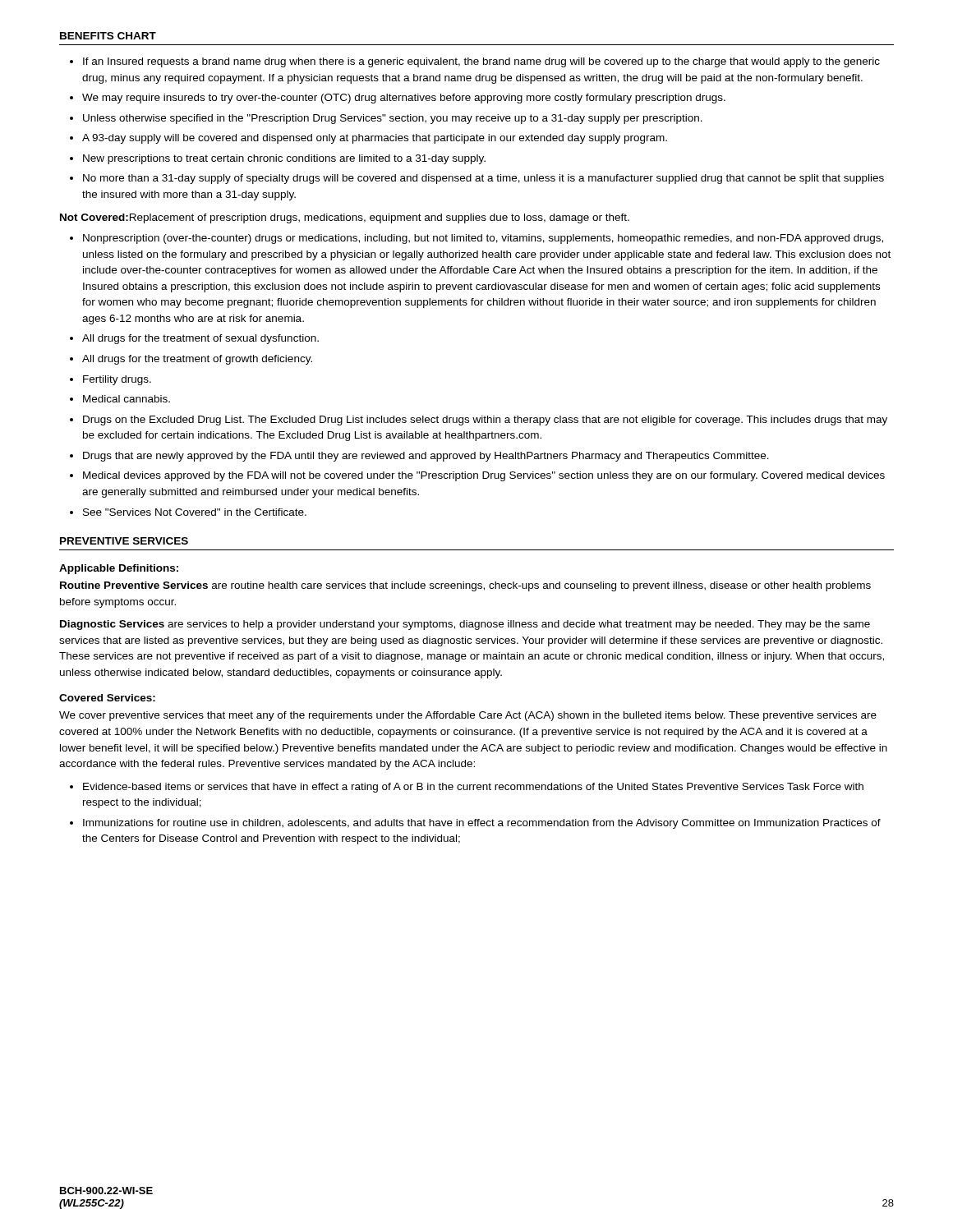Viewport: 953px width, 1232px height.
Task: Find the block on this page that starts "No more than a"
Action: point(483,186)
